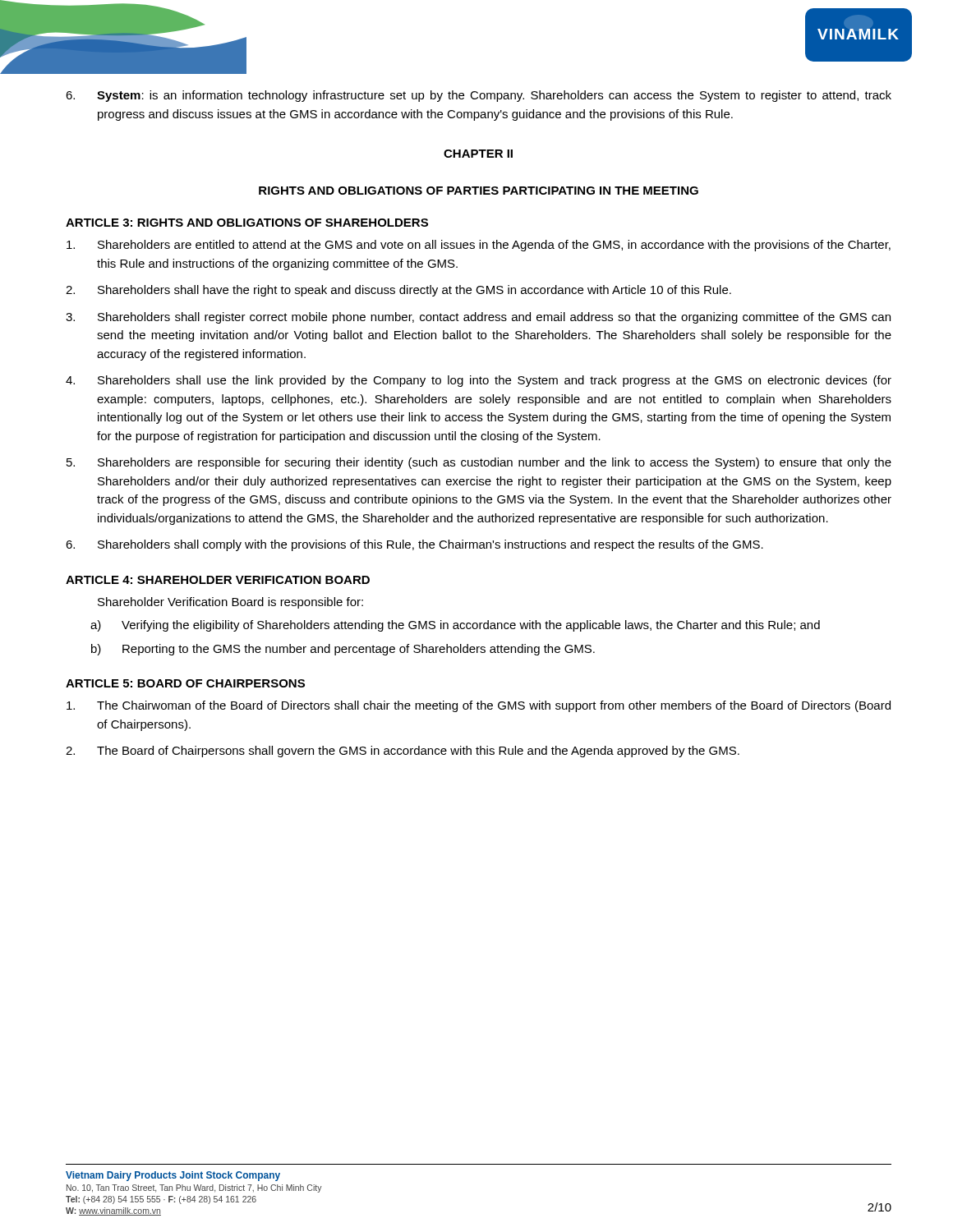953x1232 pixels.
Task: Select the passage starting "ARTICLE 4: SHAREHOLDER VERIFICATION"
Action: tap(218, 580)
